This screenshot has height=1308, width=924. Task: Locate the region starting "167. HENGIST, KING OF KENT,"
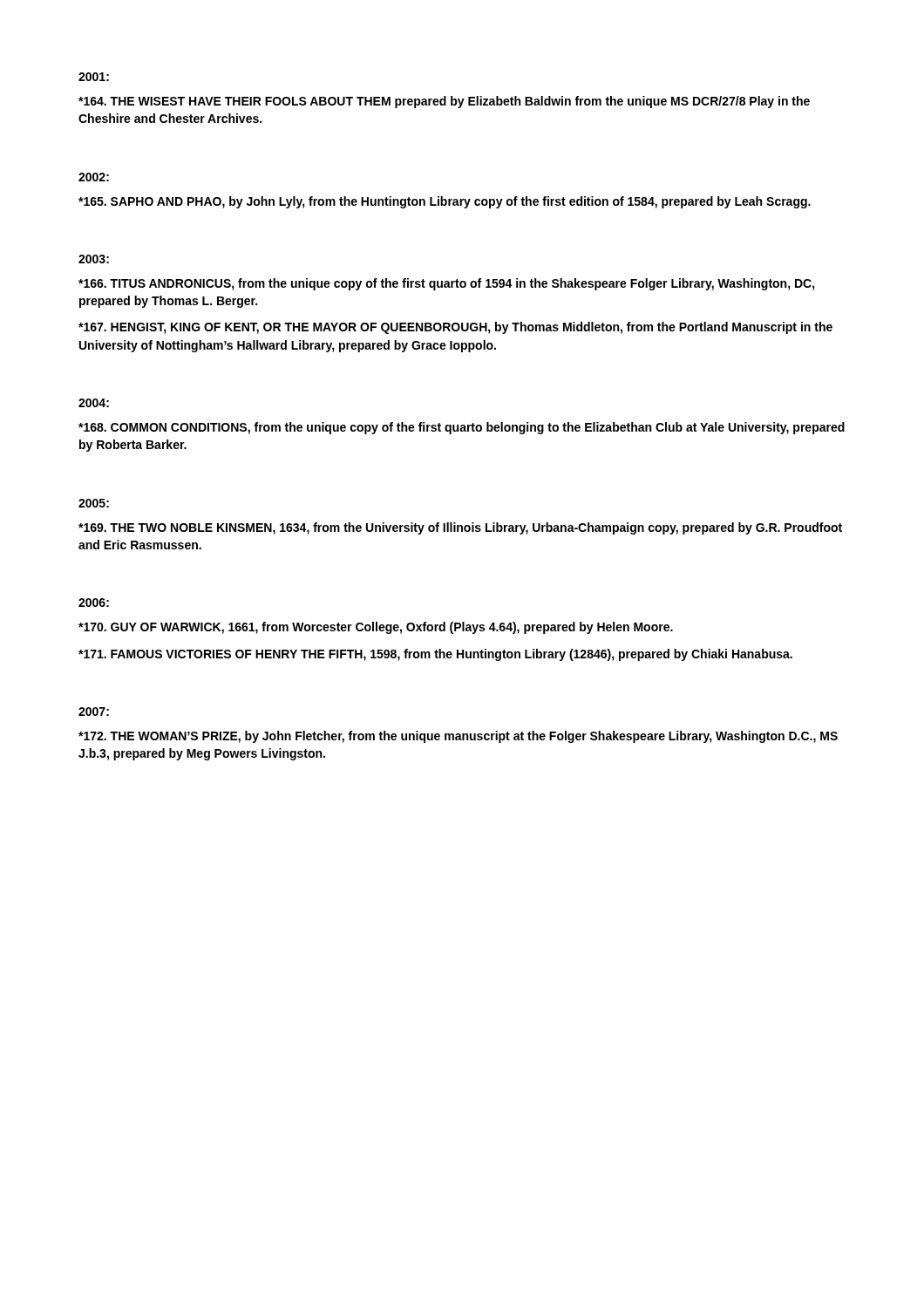[456, 336]
